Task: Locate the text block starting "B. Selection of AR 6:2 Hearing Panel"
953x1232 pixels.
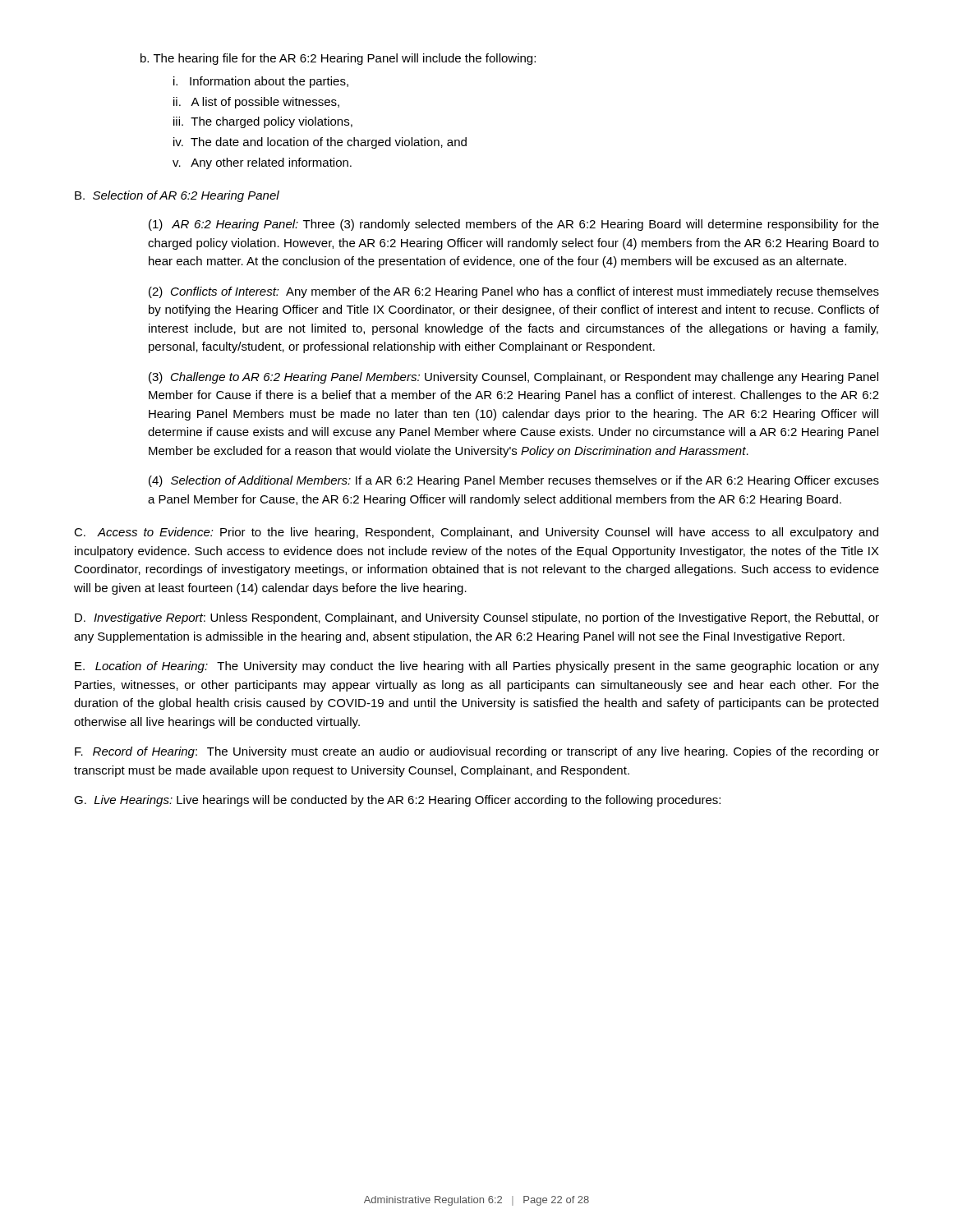Action: pyautogui.click(x=176, y=195)
